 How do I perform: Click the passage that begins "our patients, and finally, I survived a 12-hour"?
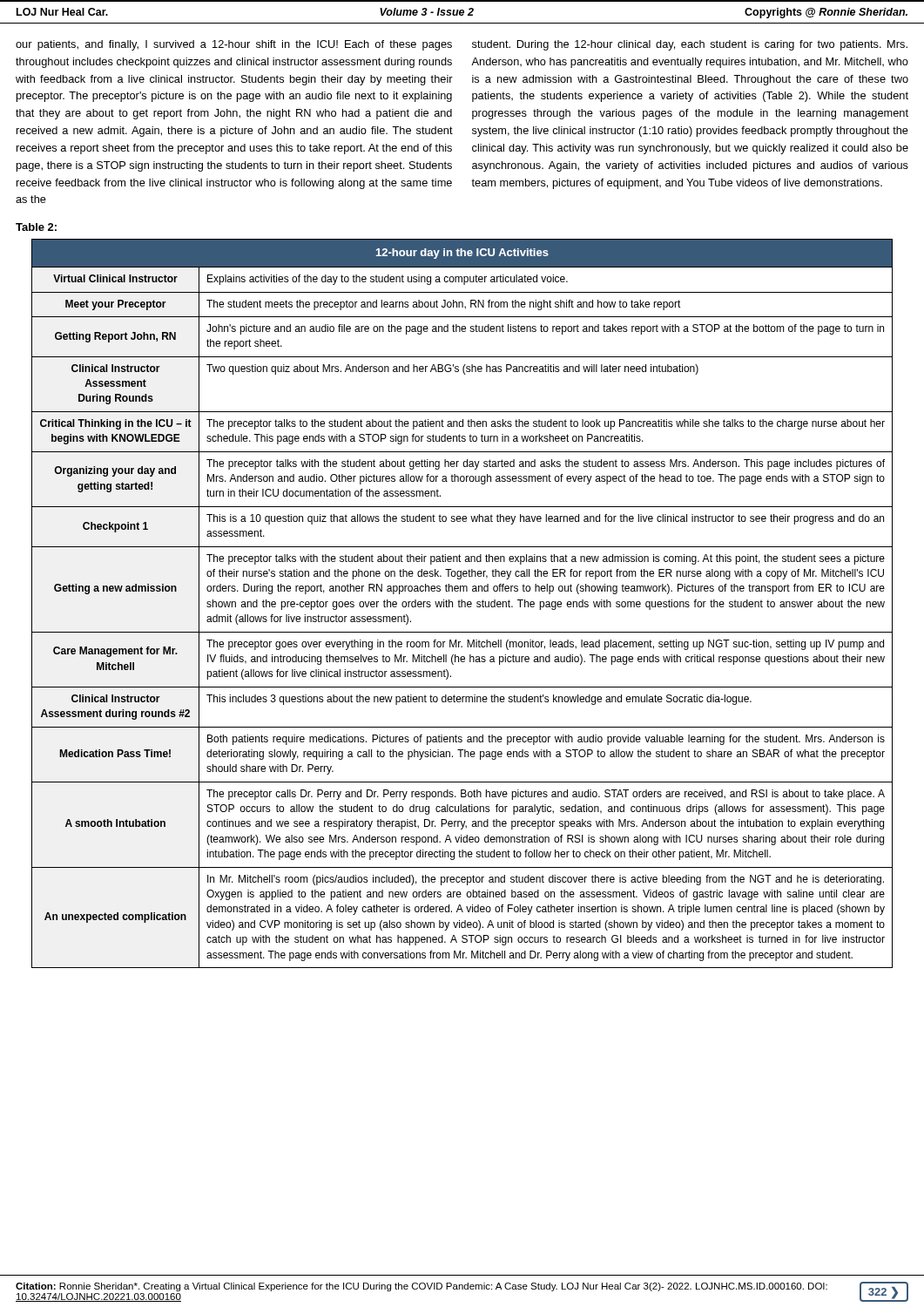click(x=234, y=122)
